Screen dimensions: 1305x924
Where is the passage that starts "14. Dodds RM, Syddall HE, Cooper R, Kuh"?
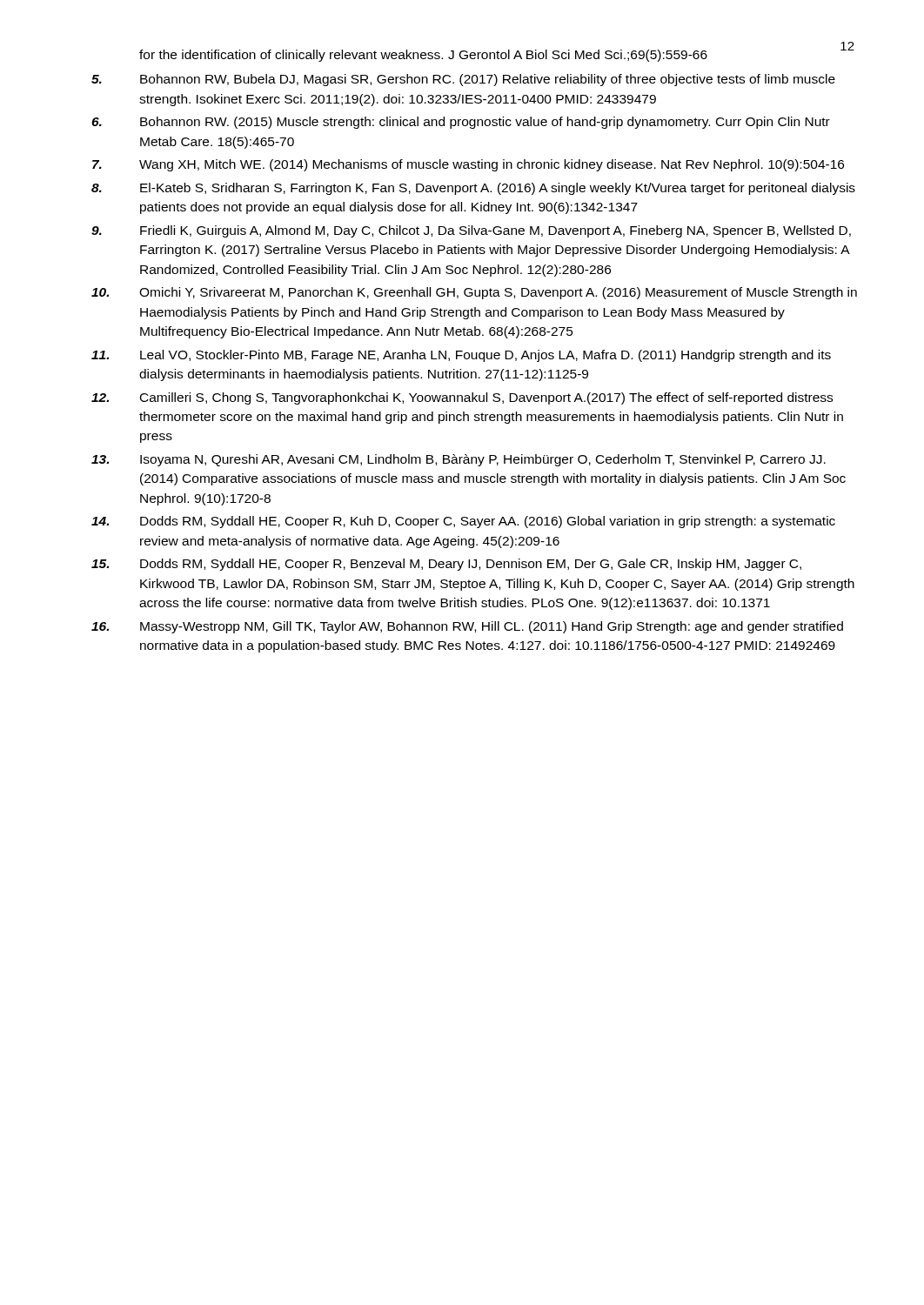click(475, 531)
